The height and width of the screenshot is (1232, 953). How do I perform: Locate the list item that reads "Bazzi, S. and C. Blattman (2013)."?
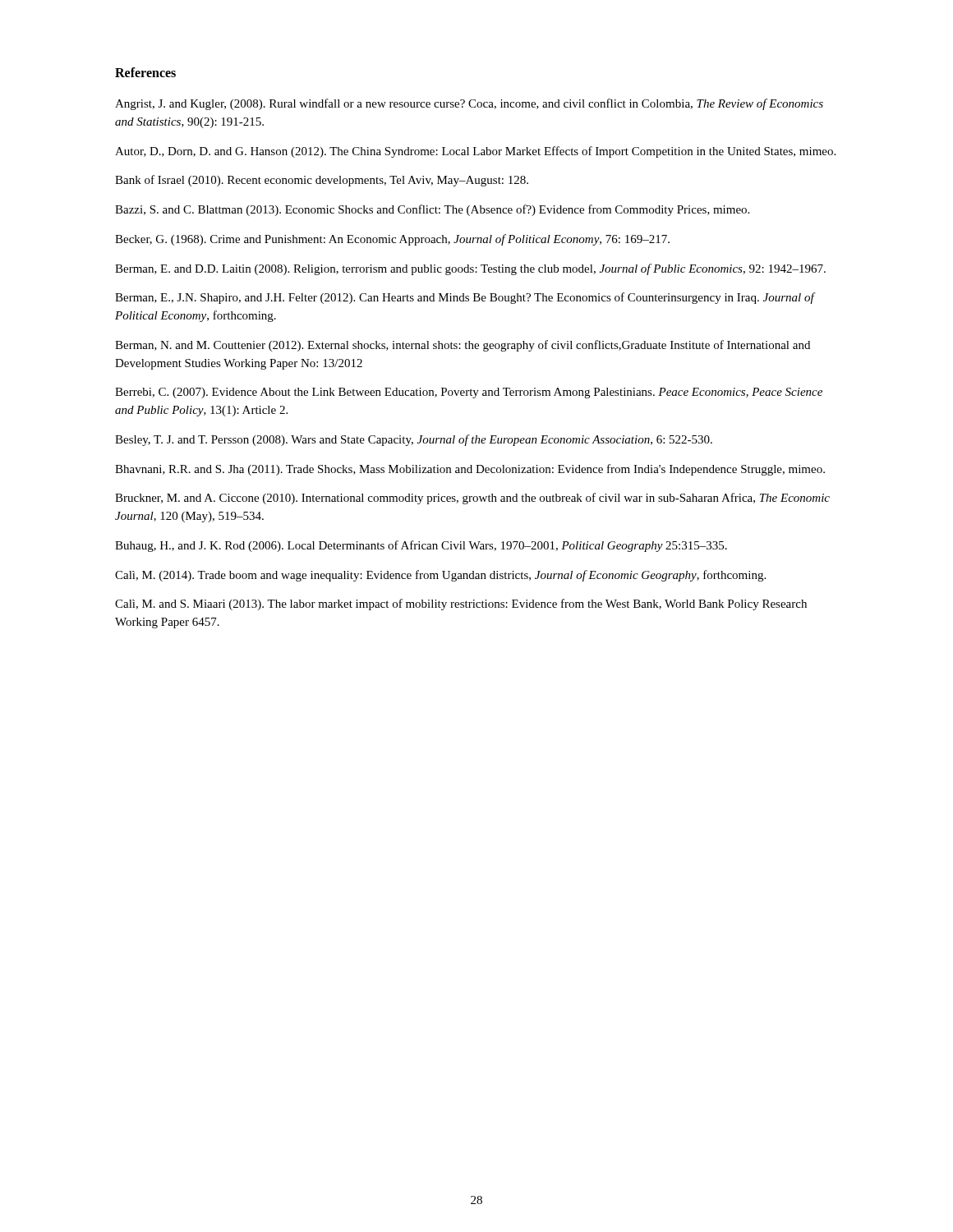click(x=433, y=209)
